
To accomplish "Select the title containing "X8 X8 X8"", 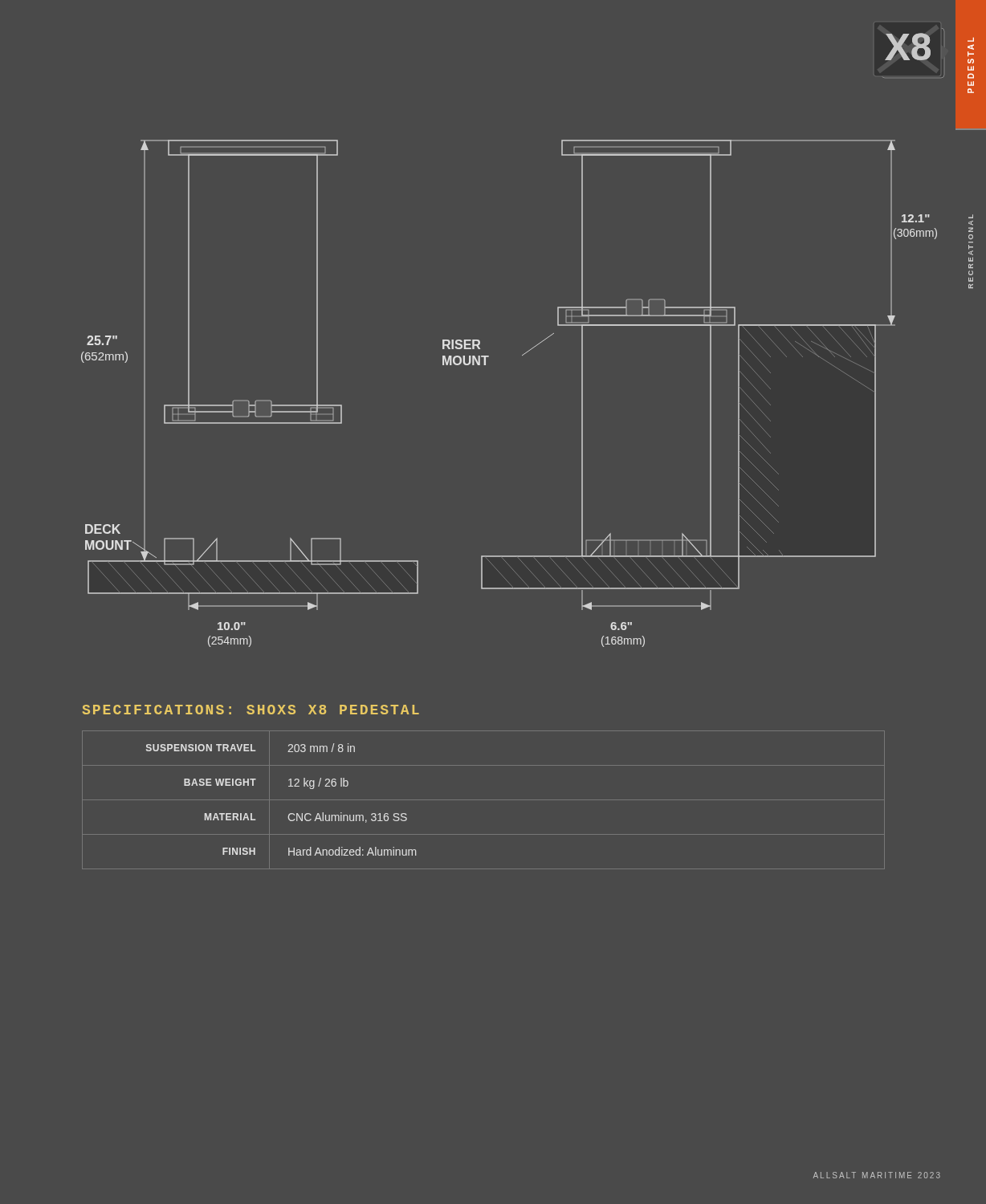I will coord(910,54).
